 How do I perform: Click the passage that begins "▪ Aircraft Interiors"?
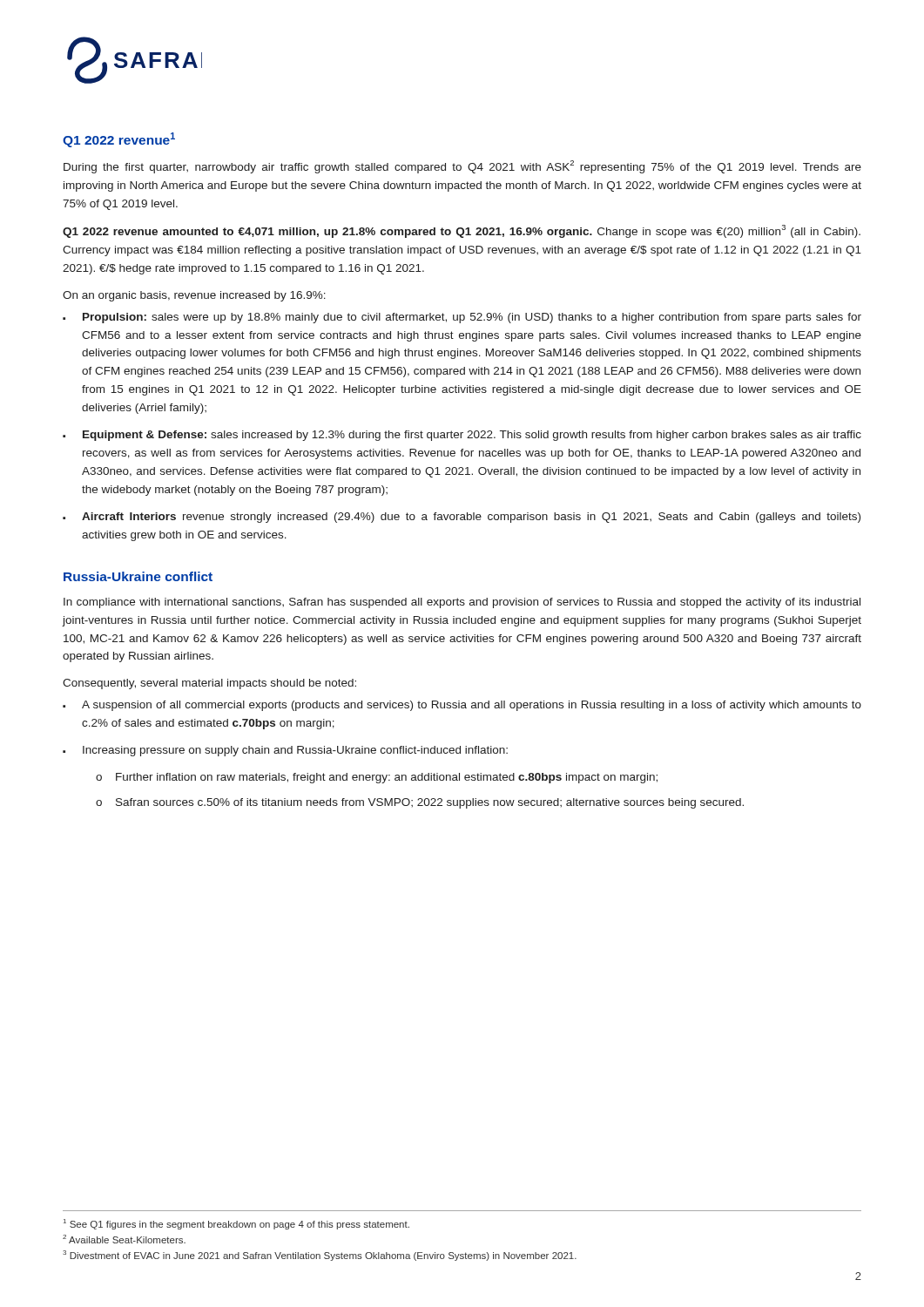pyautogui.click(x=462, y=526)
